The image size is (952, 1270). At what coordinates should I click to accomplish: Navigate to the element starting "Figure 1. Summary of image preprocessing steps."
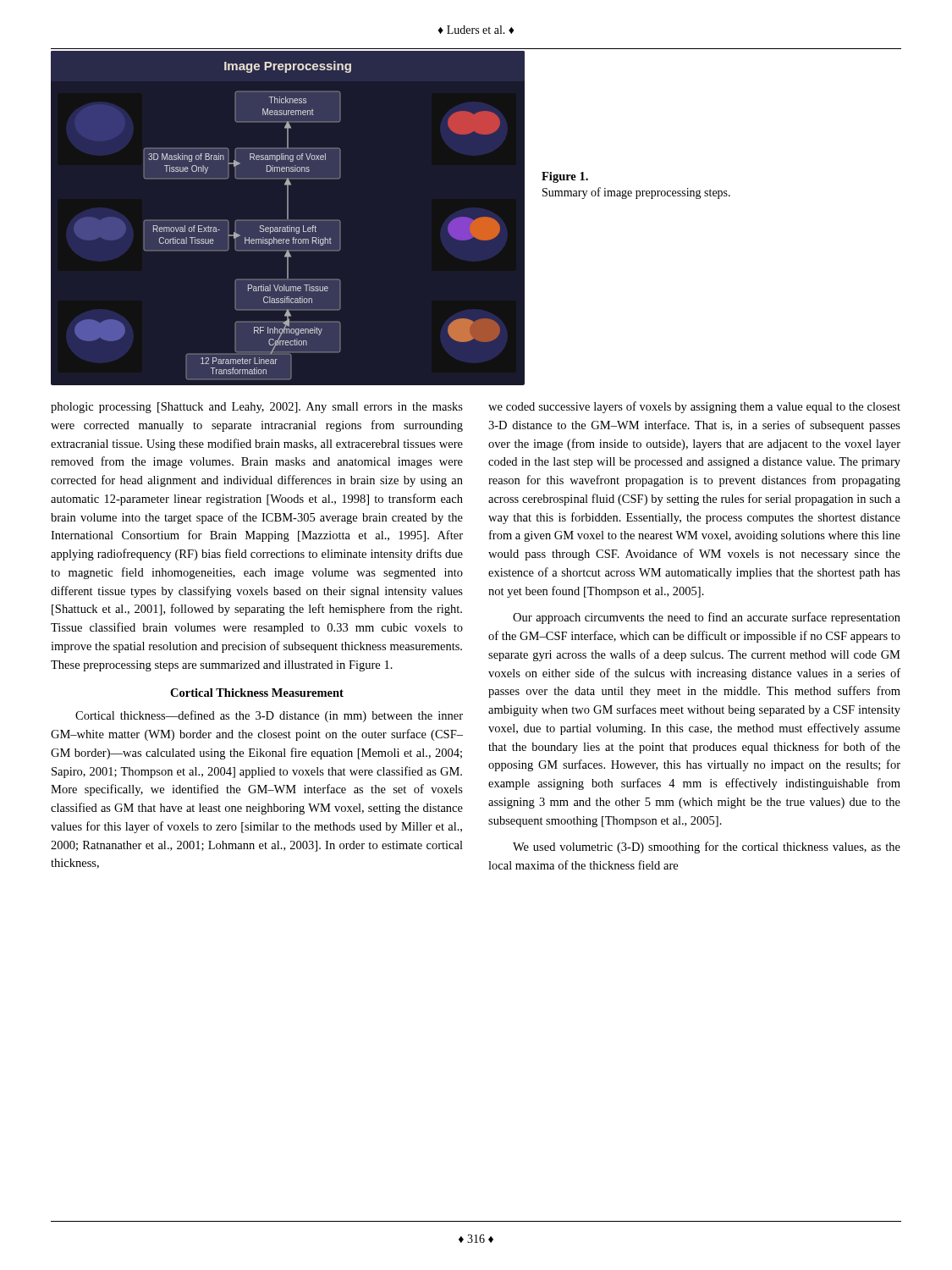click(669, 185)
